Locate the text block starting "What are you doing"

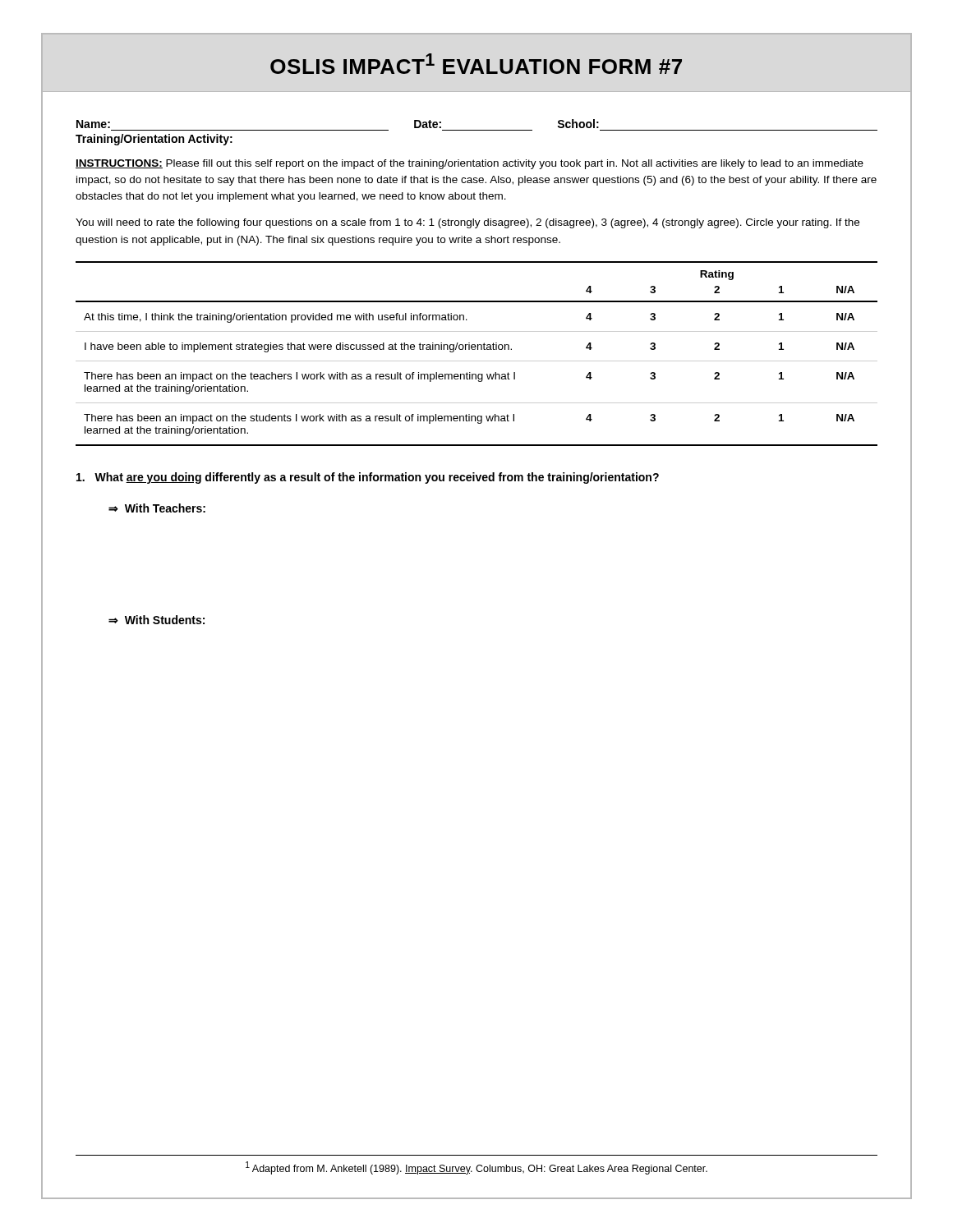point(367,477)
